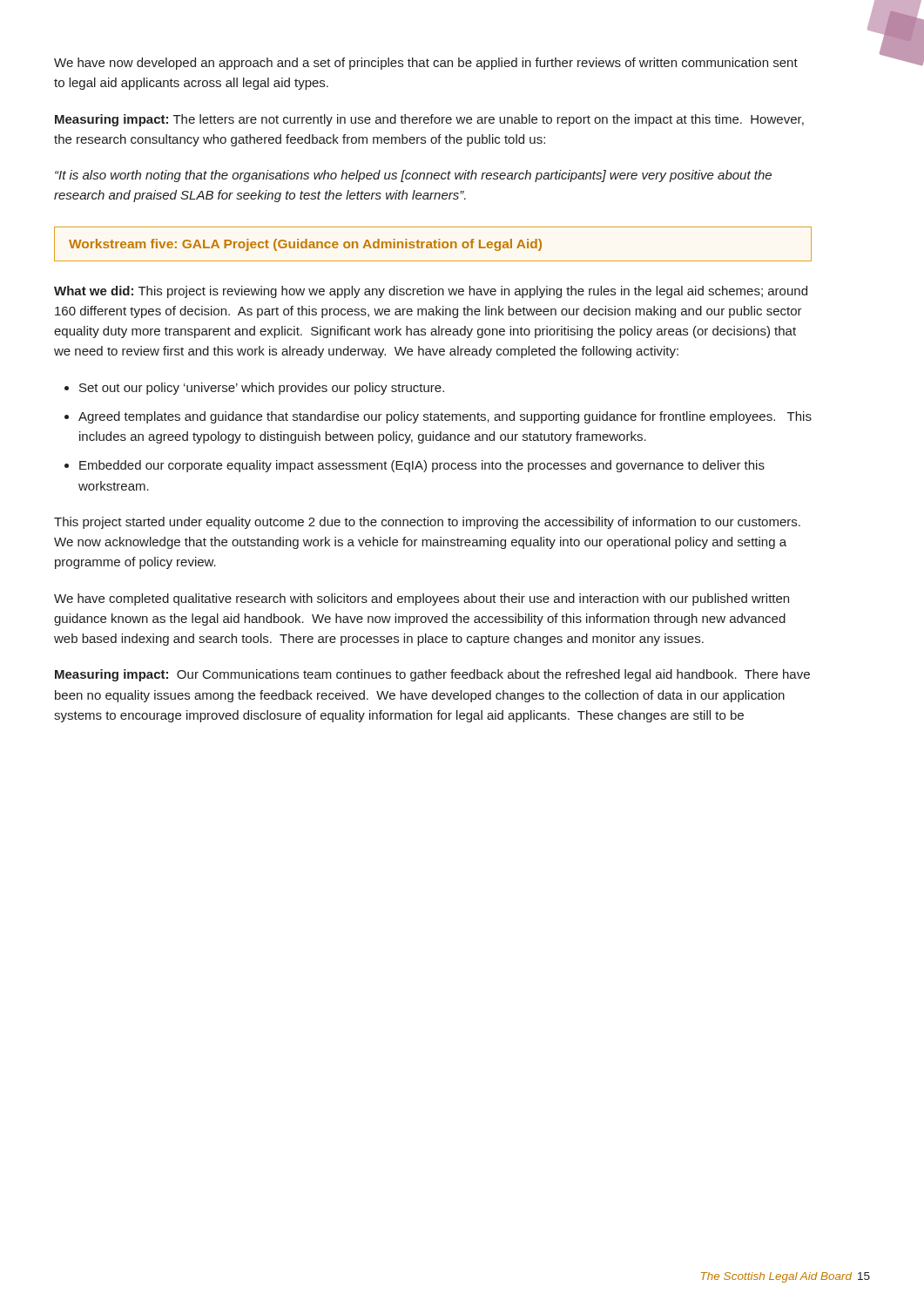Find the text block starting "We have completed qualitative research with solicitors and"
Screen dimensions: 1307x924
(422, 618)
